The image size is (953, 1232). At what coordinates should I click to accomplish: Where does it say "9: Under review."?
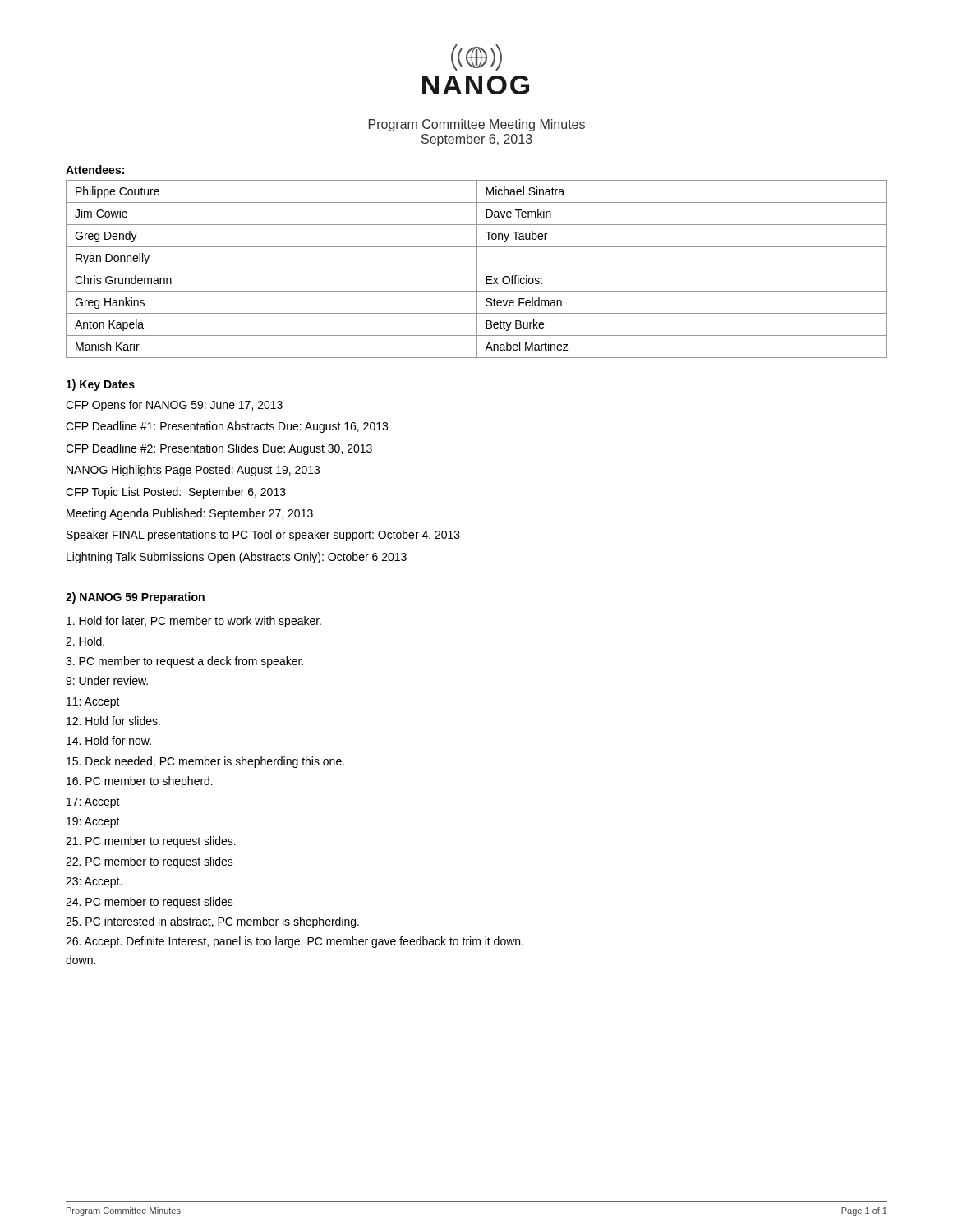107,681
